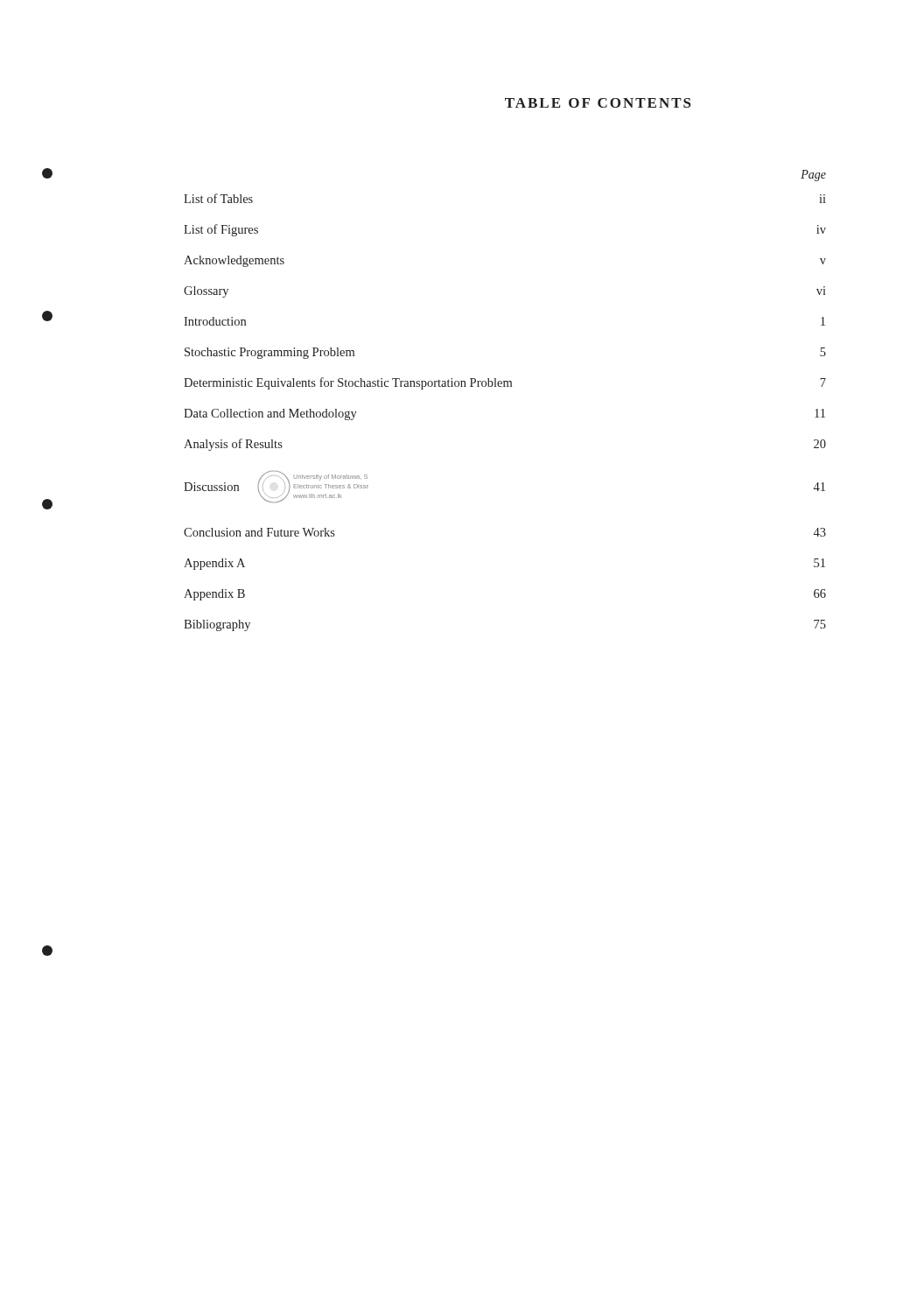Select the text starting "Glossary vi"
The height and width of the screenshot is (1313, 924).
[205, 292]
